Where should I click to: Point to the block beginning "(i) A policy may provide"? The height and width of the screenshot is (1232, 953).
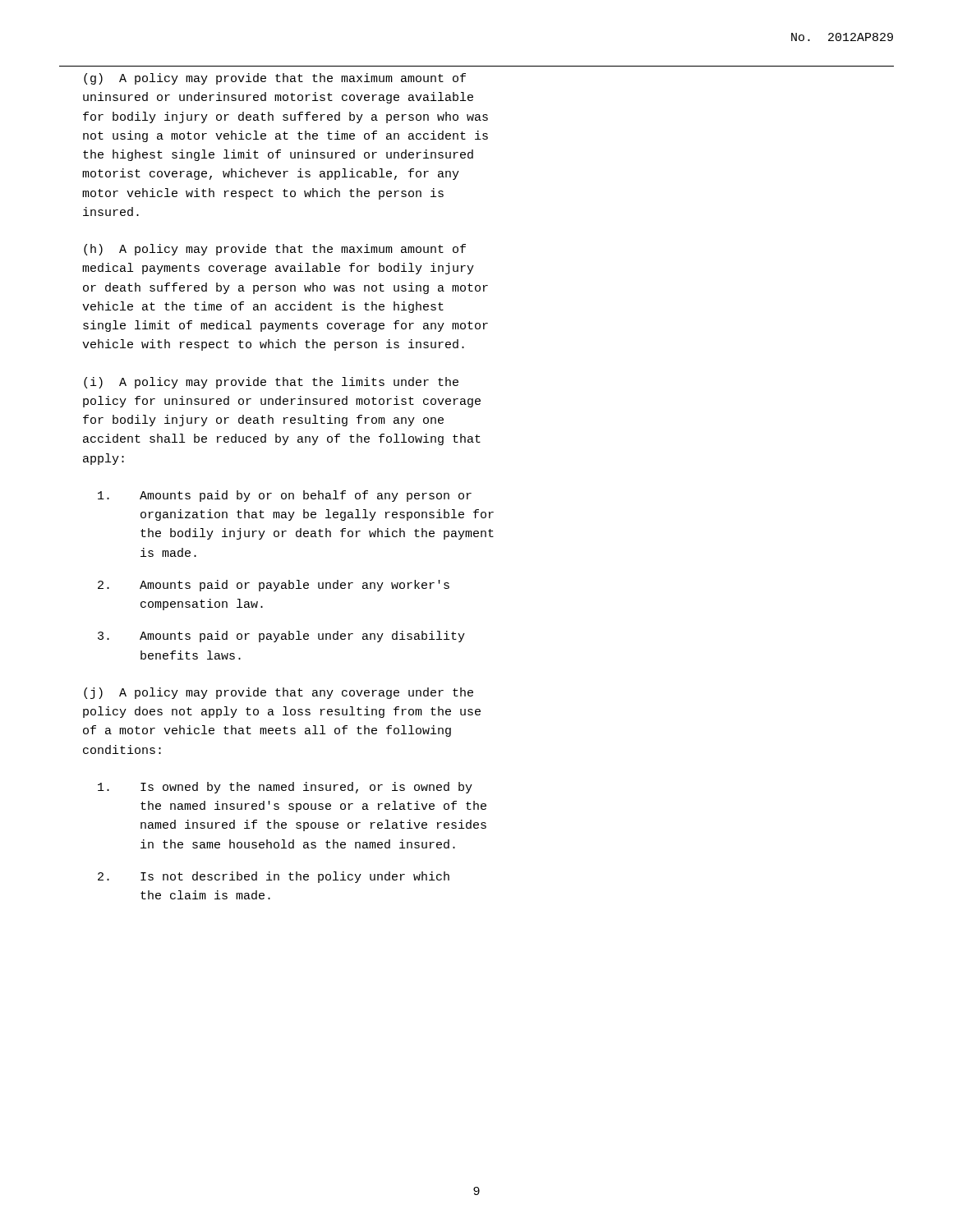pos(282,421)
